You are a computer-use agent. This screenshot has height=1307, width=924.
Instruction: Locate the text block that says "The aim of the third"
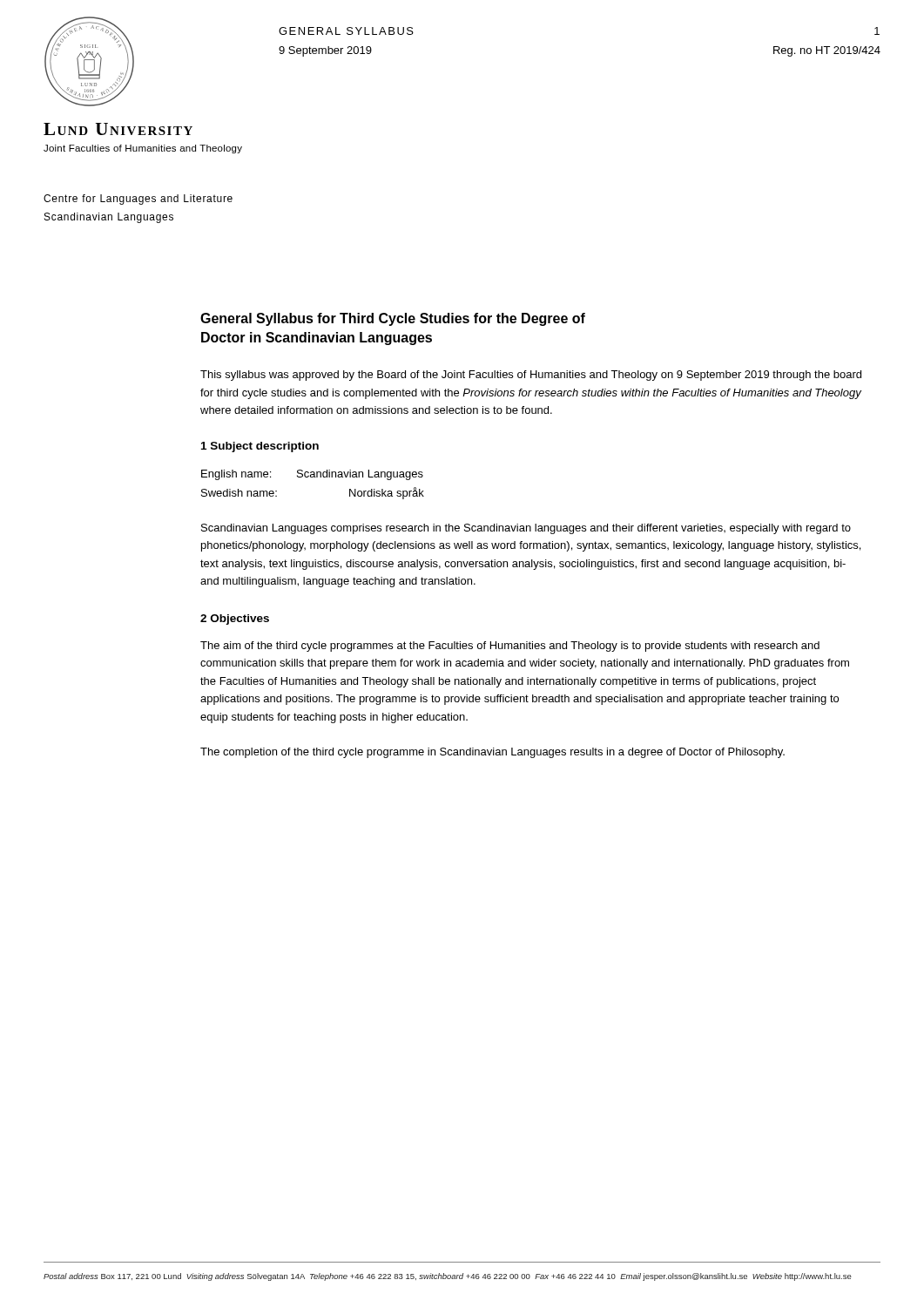[525, 681]
